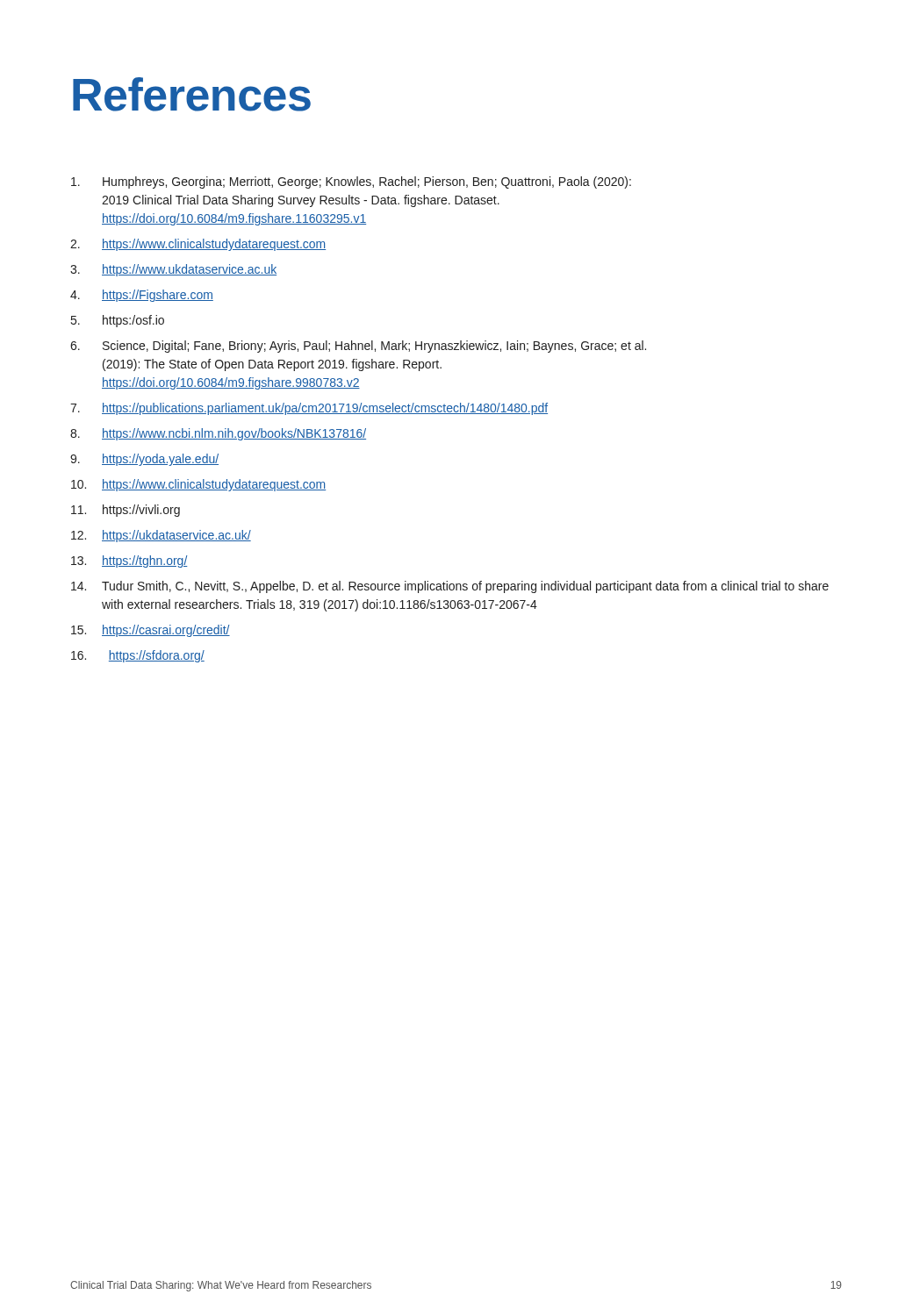Click on the passage starting "13. https://tghn.org/"

[x=129, y=561]
